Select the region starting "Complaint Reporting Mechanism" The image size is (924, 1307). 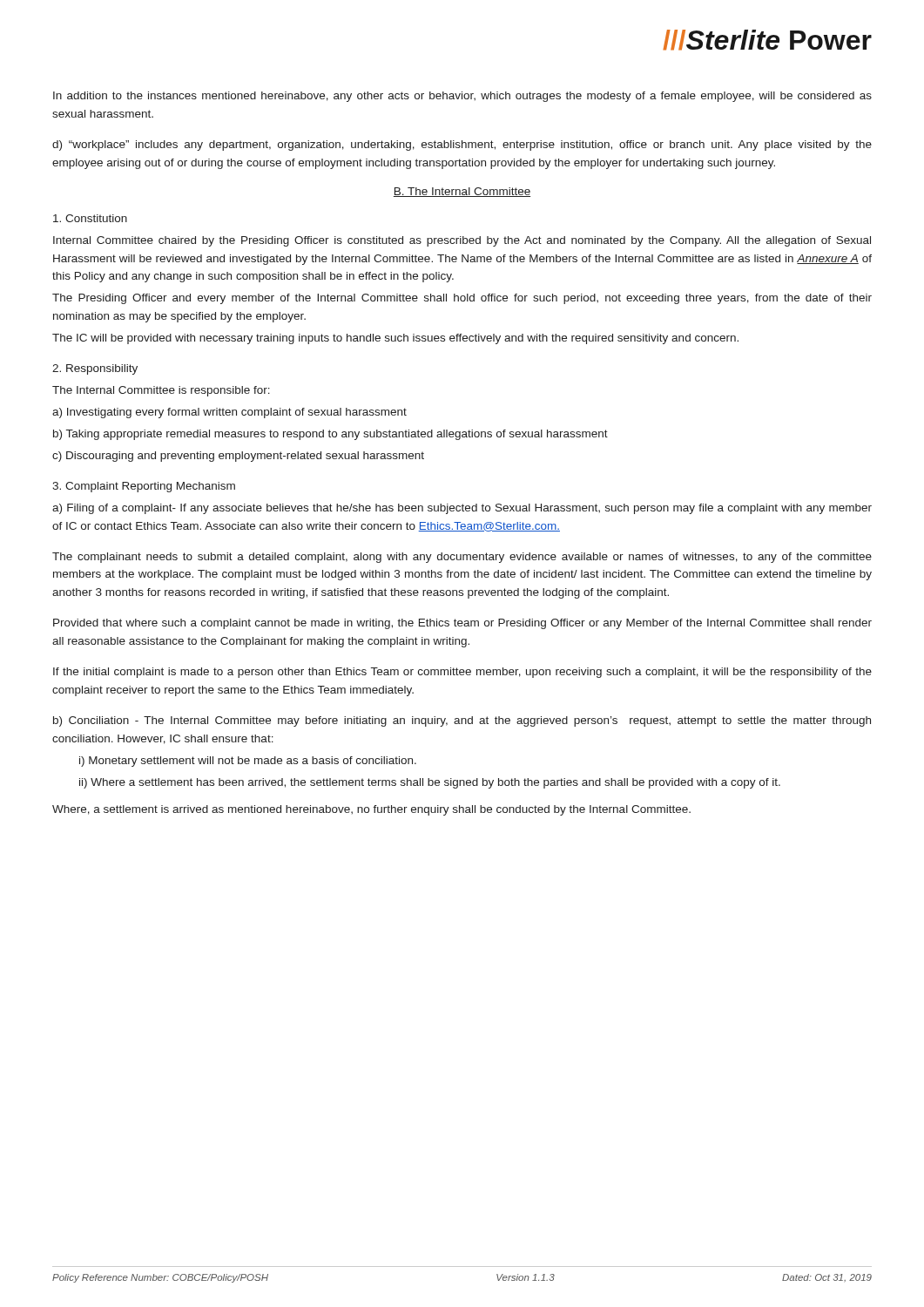tap(144, 486)
